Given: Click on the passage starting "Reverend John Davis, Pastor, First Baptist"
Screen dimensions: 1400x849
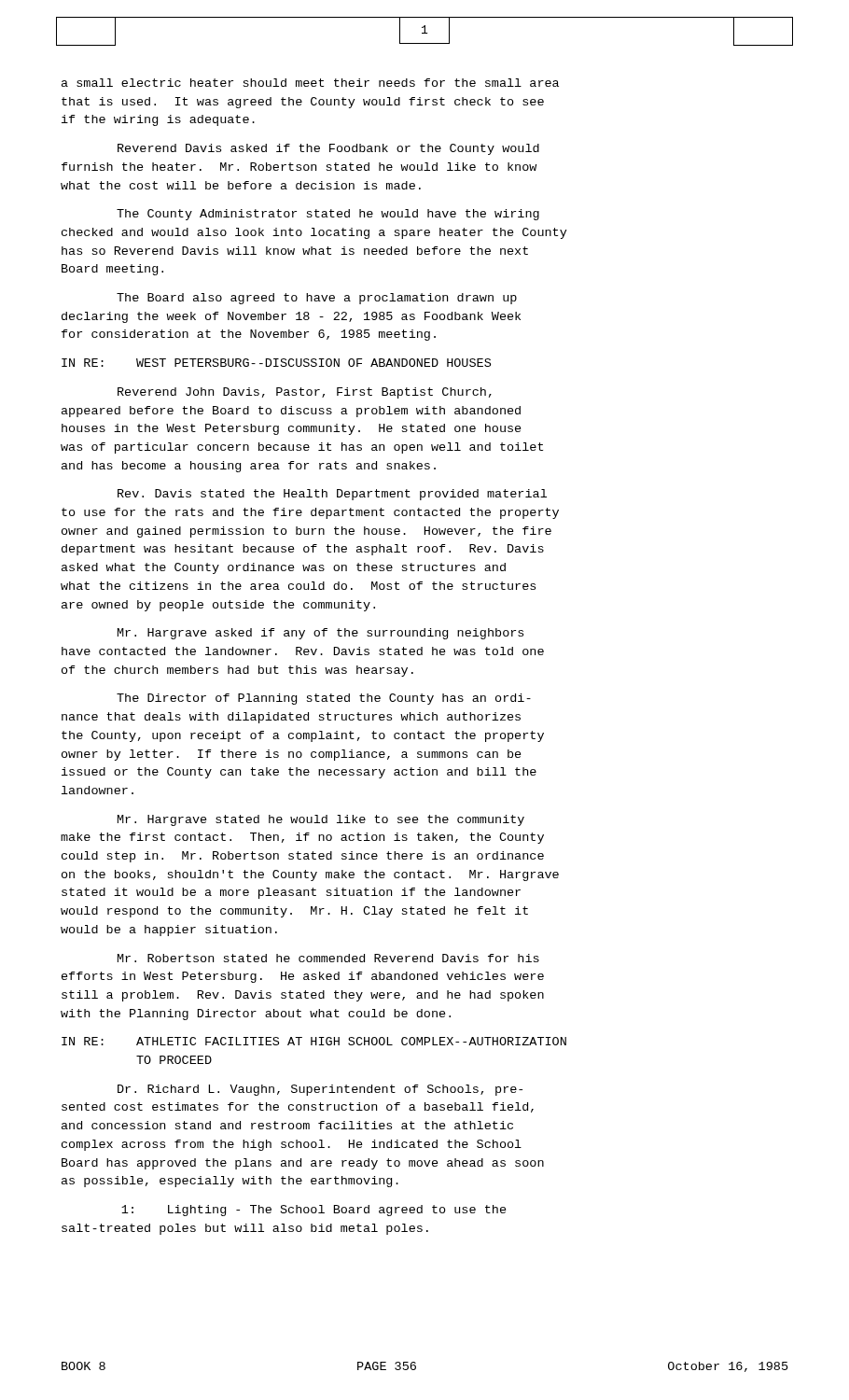Looking at the screenshot, I should 424,429.
